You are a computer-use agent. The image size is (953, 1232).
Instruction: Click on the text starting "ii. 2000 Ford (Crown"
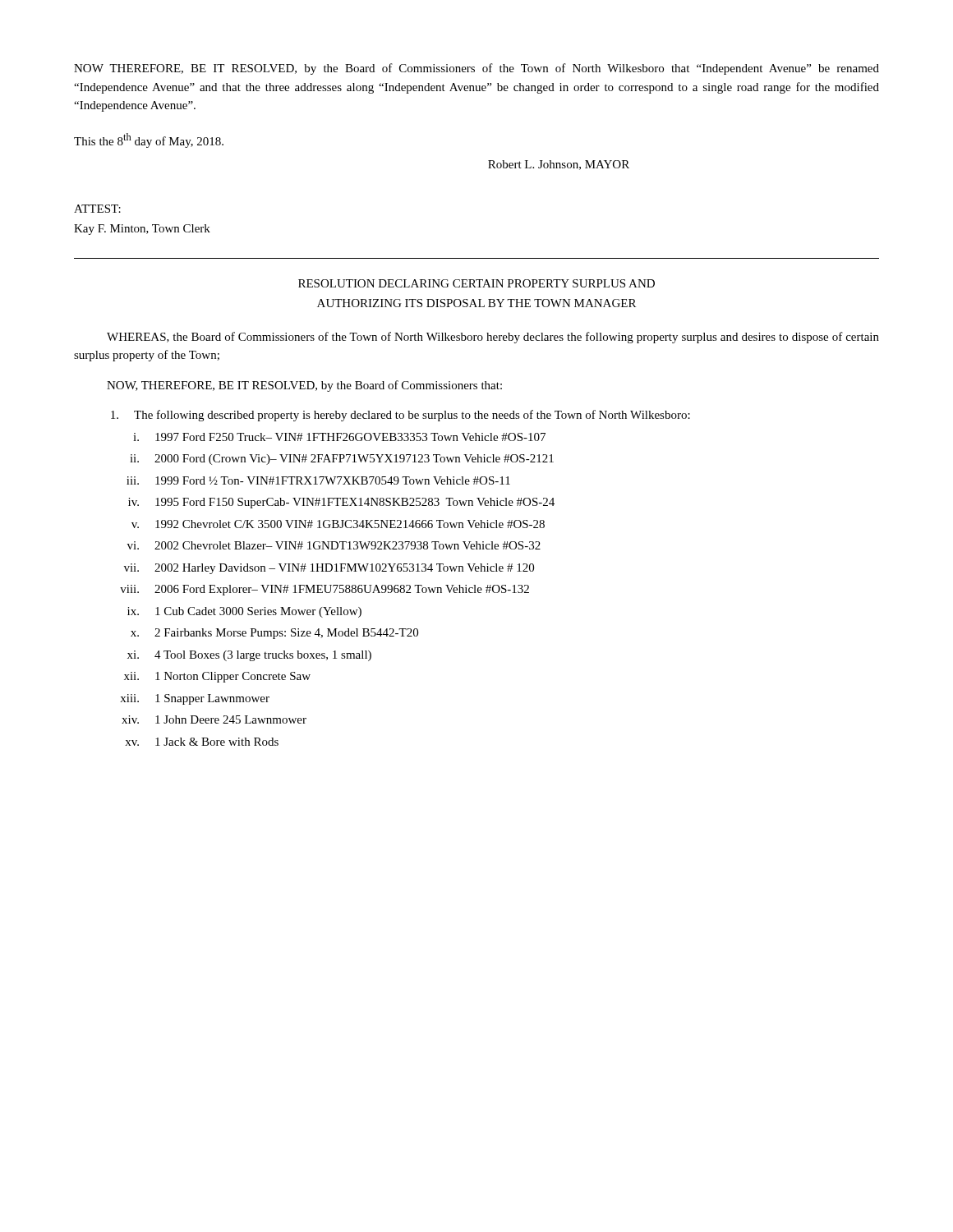click(x=476, y=459)
